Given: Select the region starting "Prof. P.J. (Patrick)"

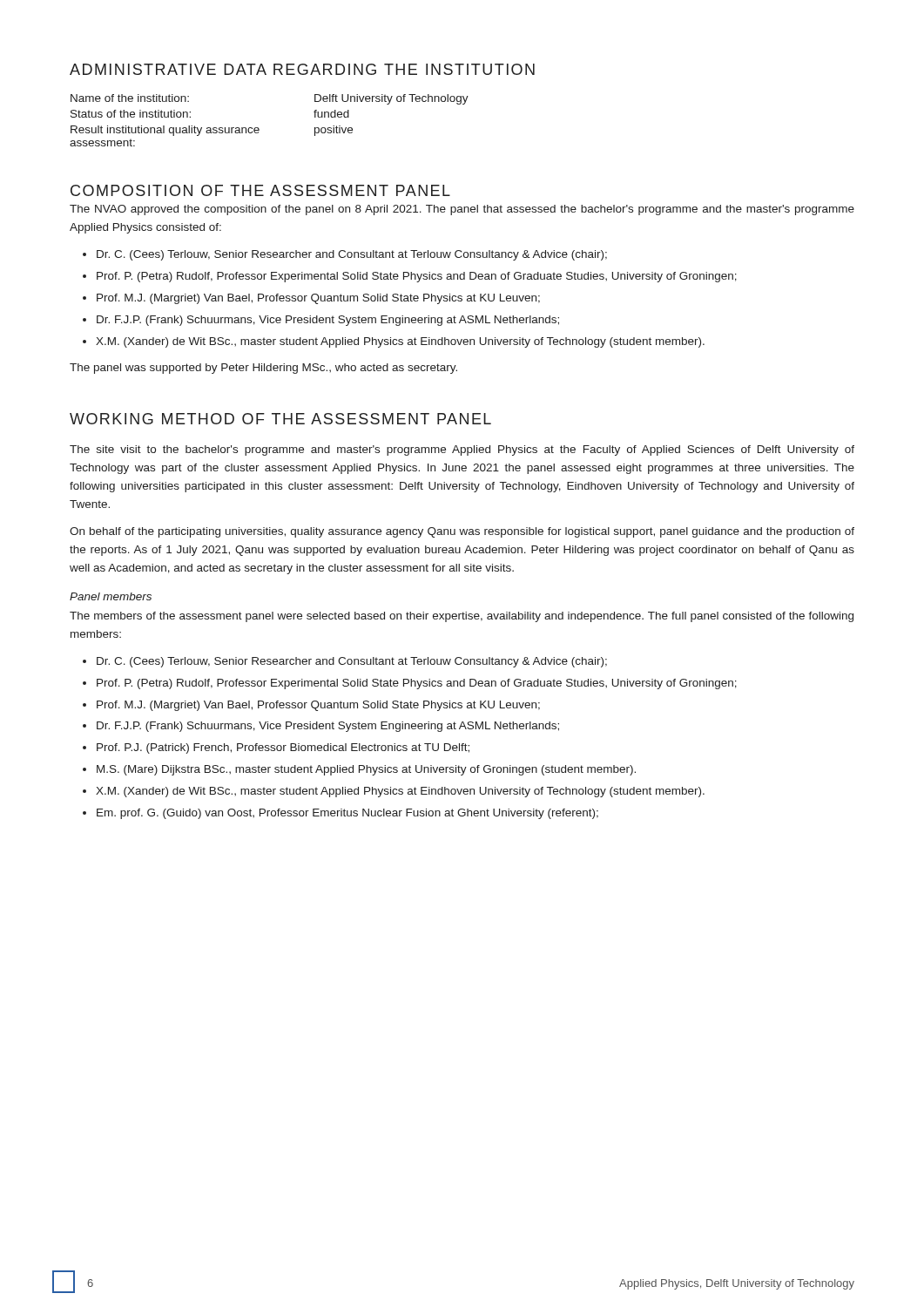Looking at the screenshot, I should coord(283,747).
